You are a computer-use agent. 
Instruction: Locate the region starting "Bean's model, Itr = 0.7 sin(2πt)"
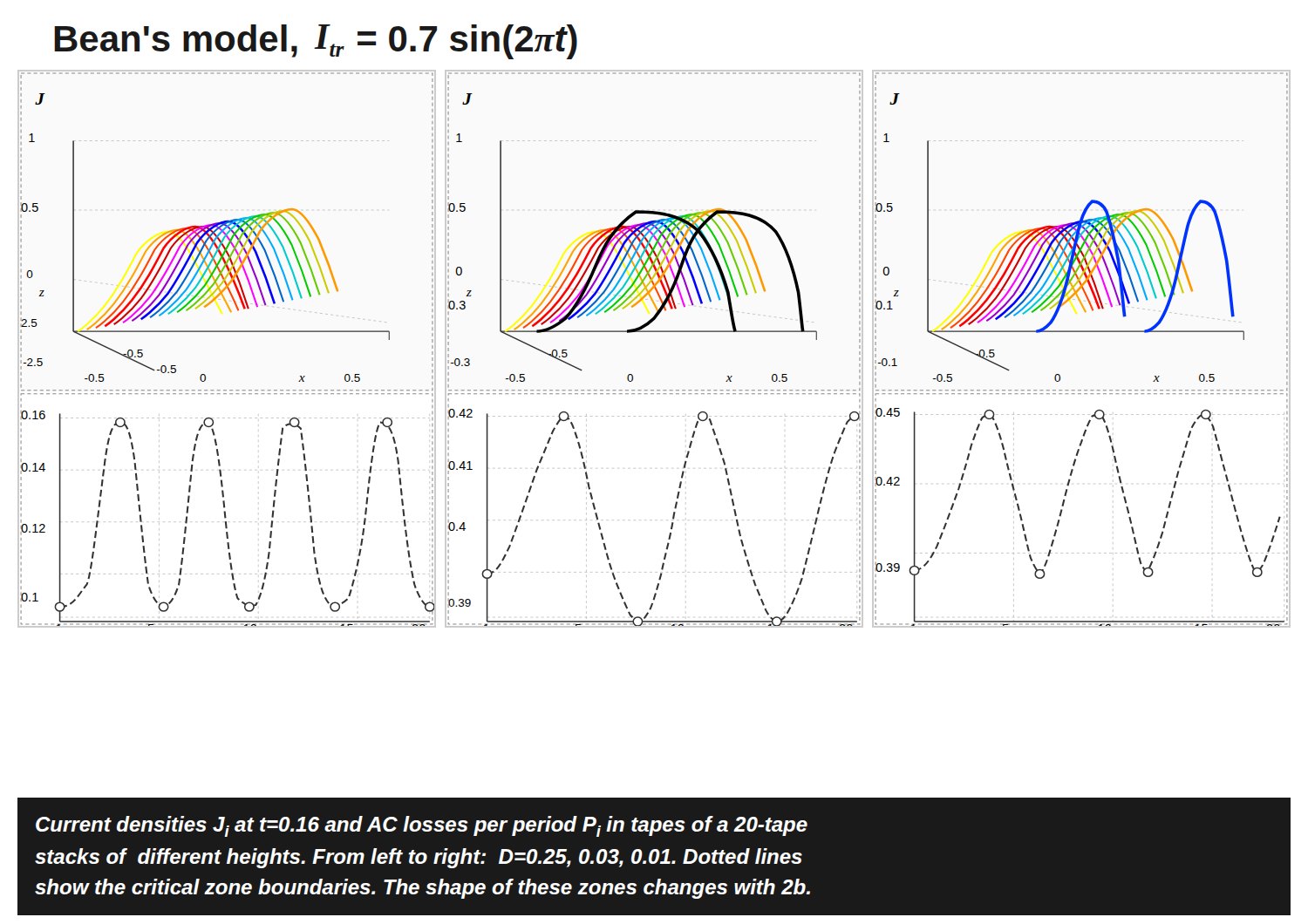(315, 39)
